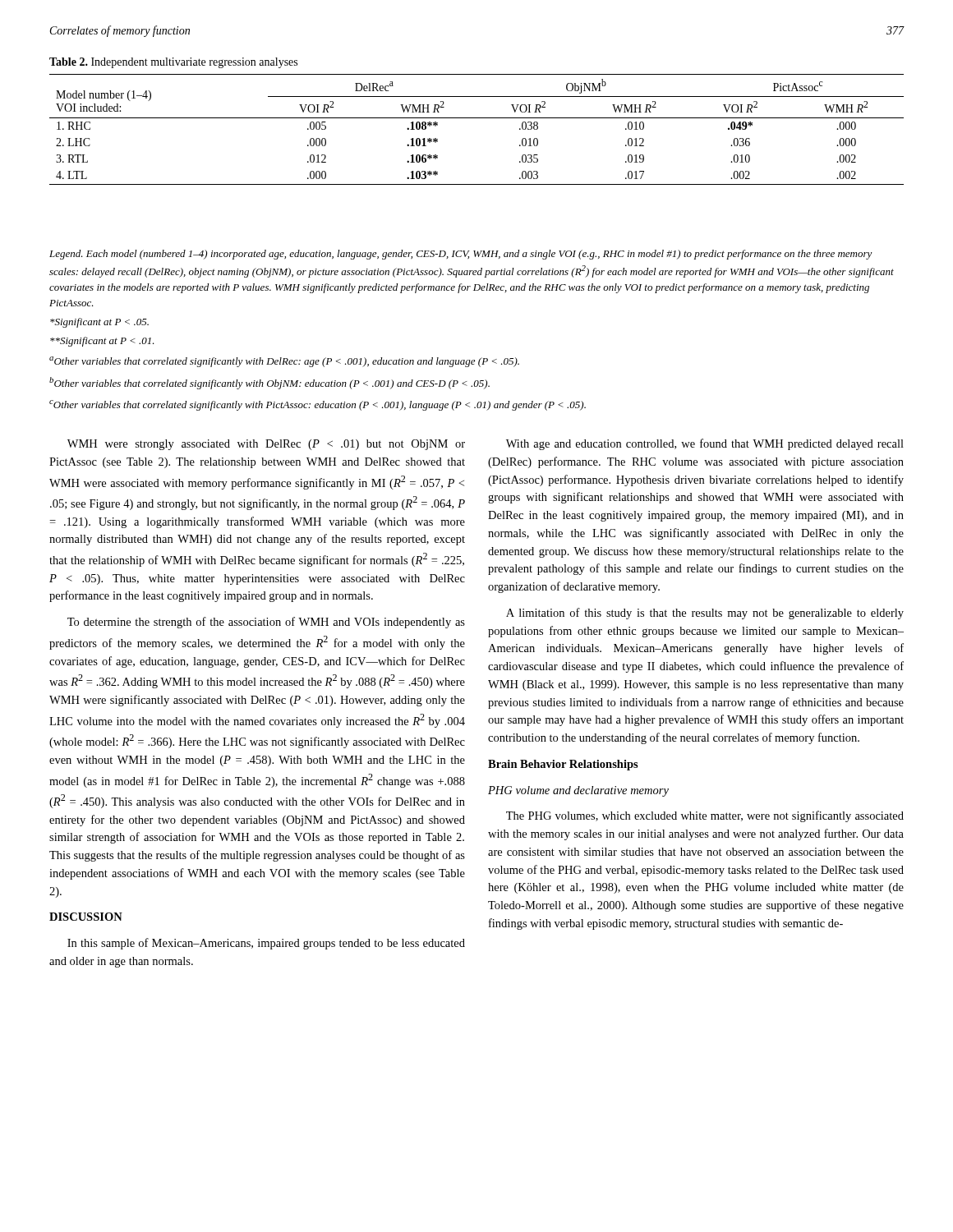Where is the passage that starts "The PHG volumes, which"?
Screen dimensions: 1232x953
696,870
